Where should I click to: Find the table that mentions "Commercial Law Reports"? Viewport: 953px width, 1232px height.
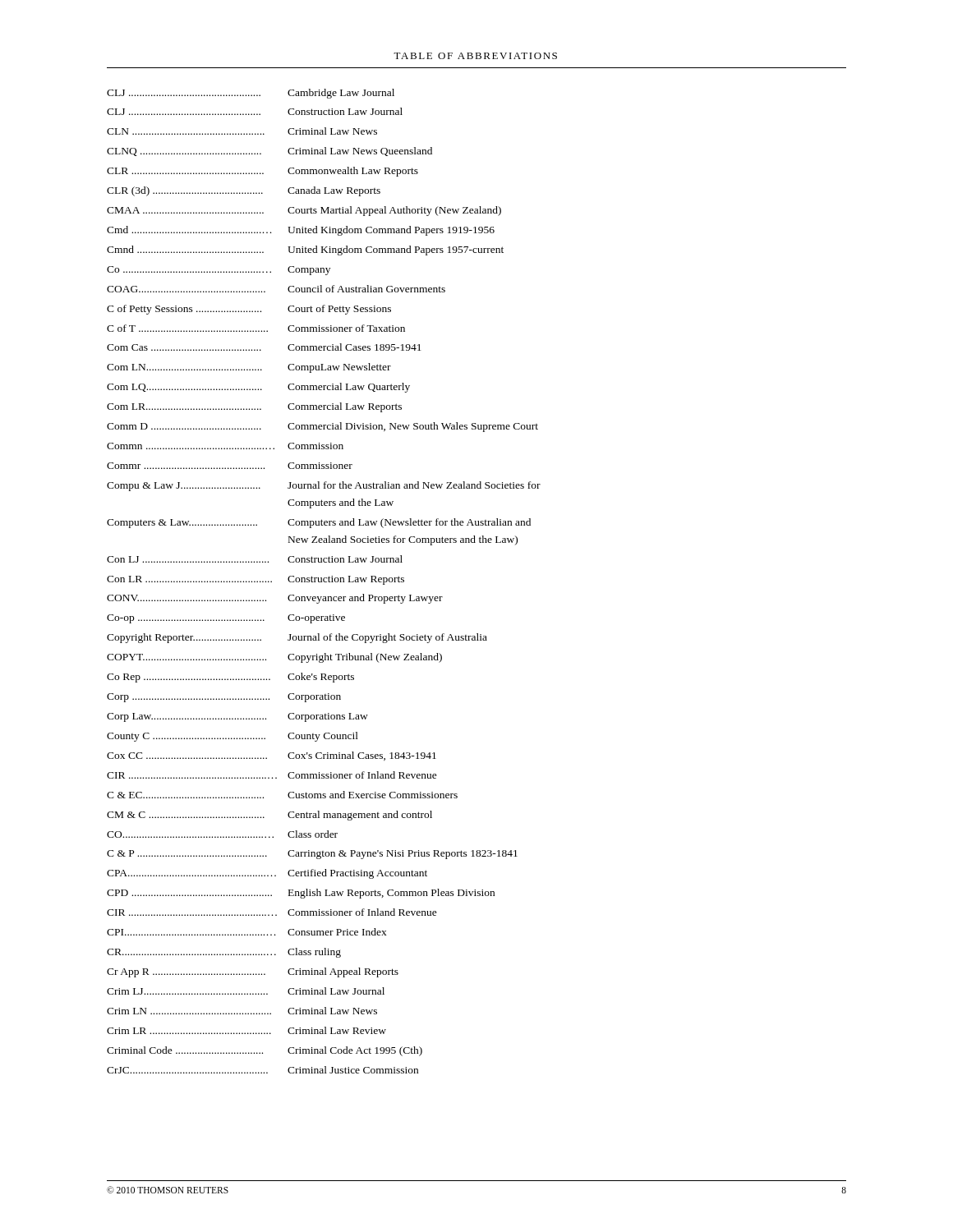tap(476, 582)
